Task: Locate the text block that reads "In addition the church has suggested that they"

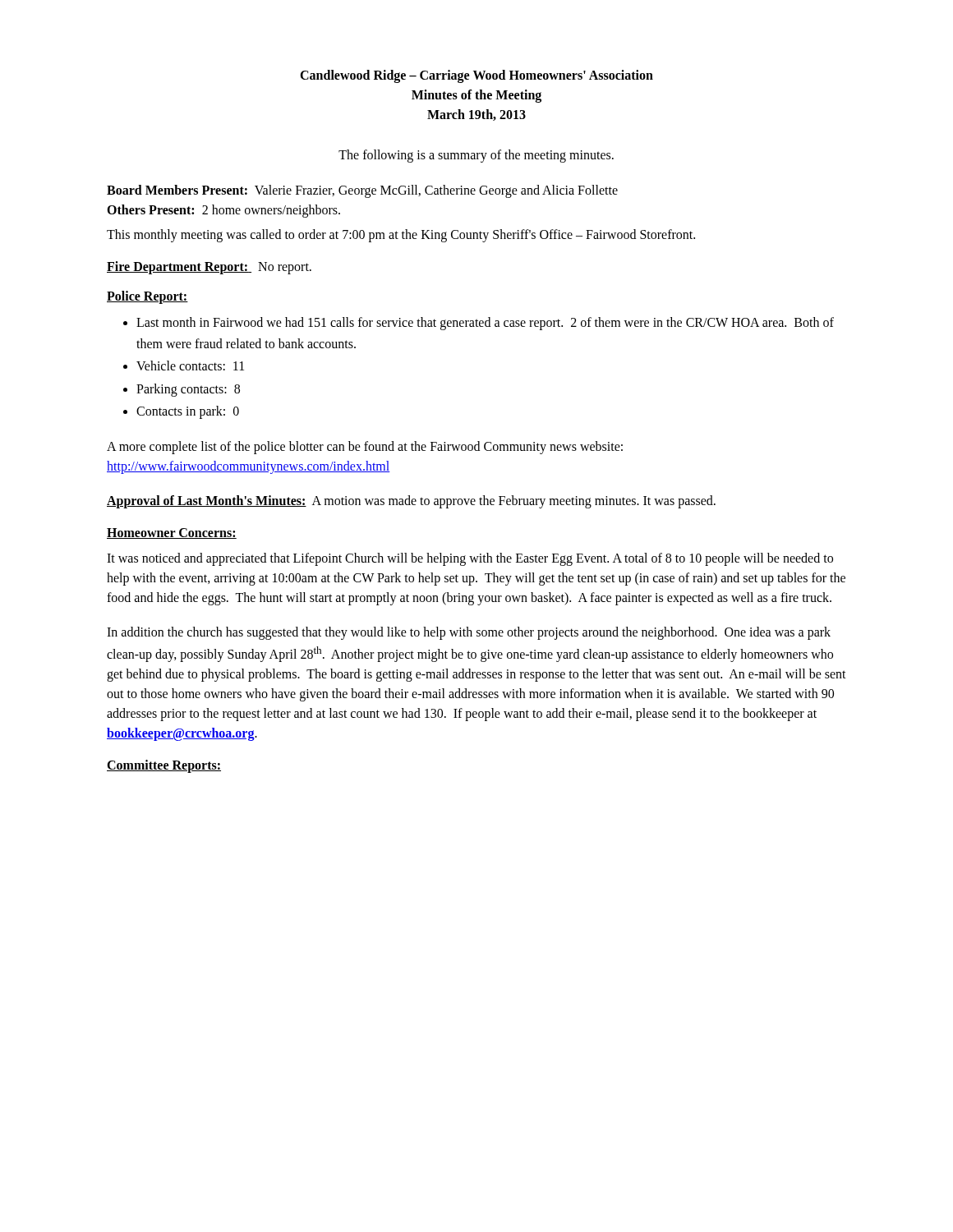Action: point(476,683)
